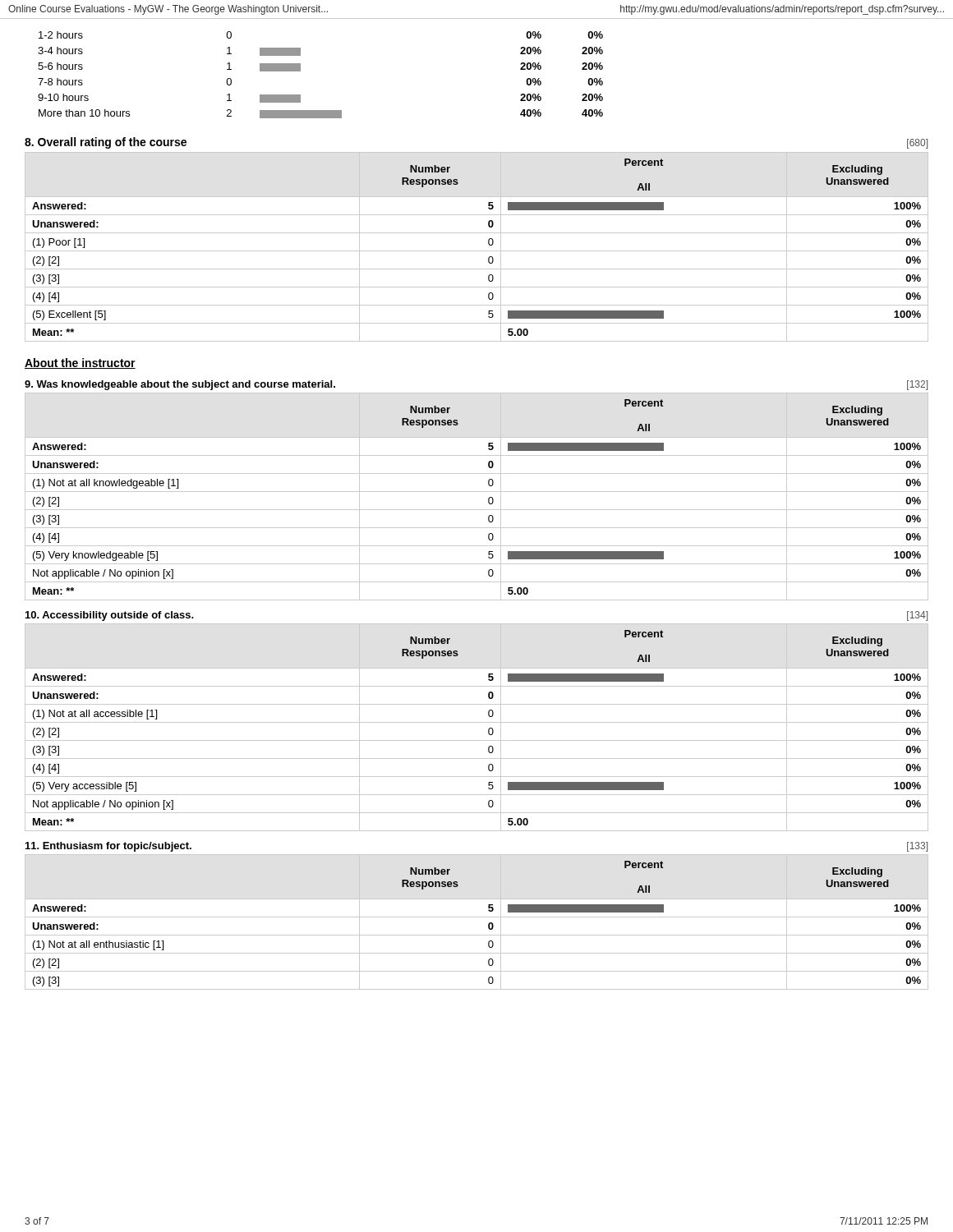
Task: Locate the section header with the text "10. Accessibility outside of"
Action: point(476,615)
